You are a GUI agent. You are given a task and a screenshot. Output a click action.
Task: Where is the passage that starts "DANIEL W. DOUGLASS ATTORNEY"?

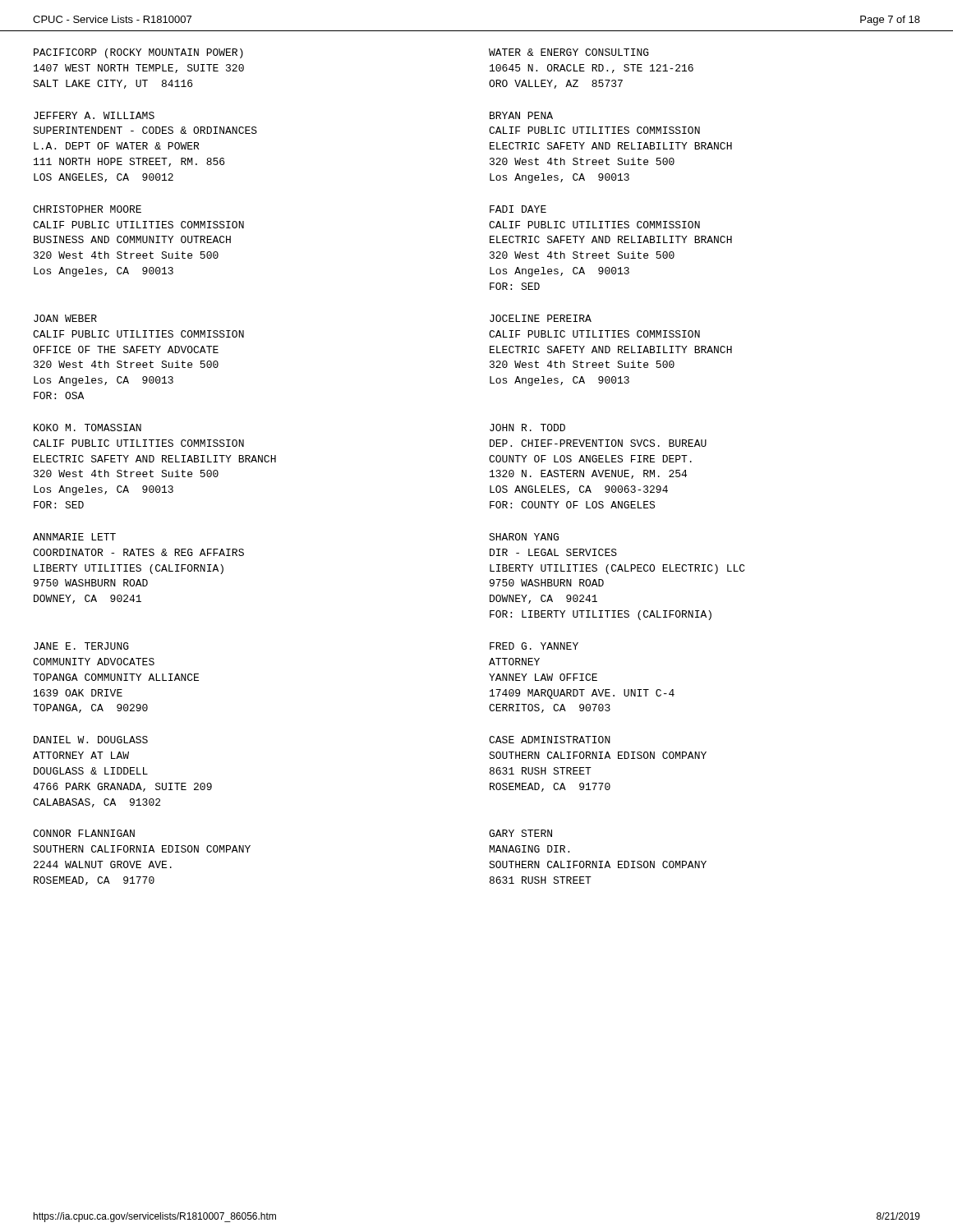coord(123,772)
